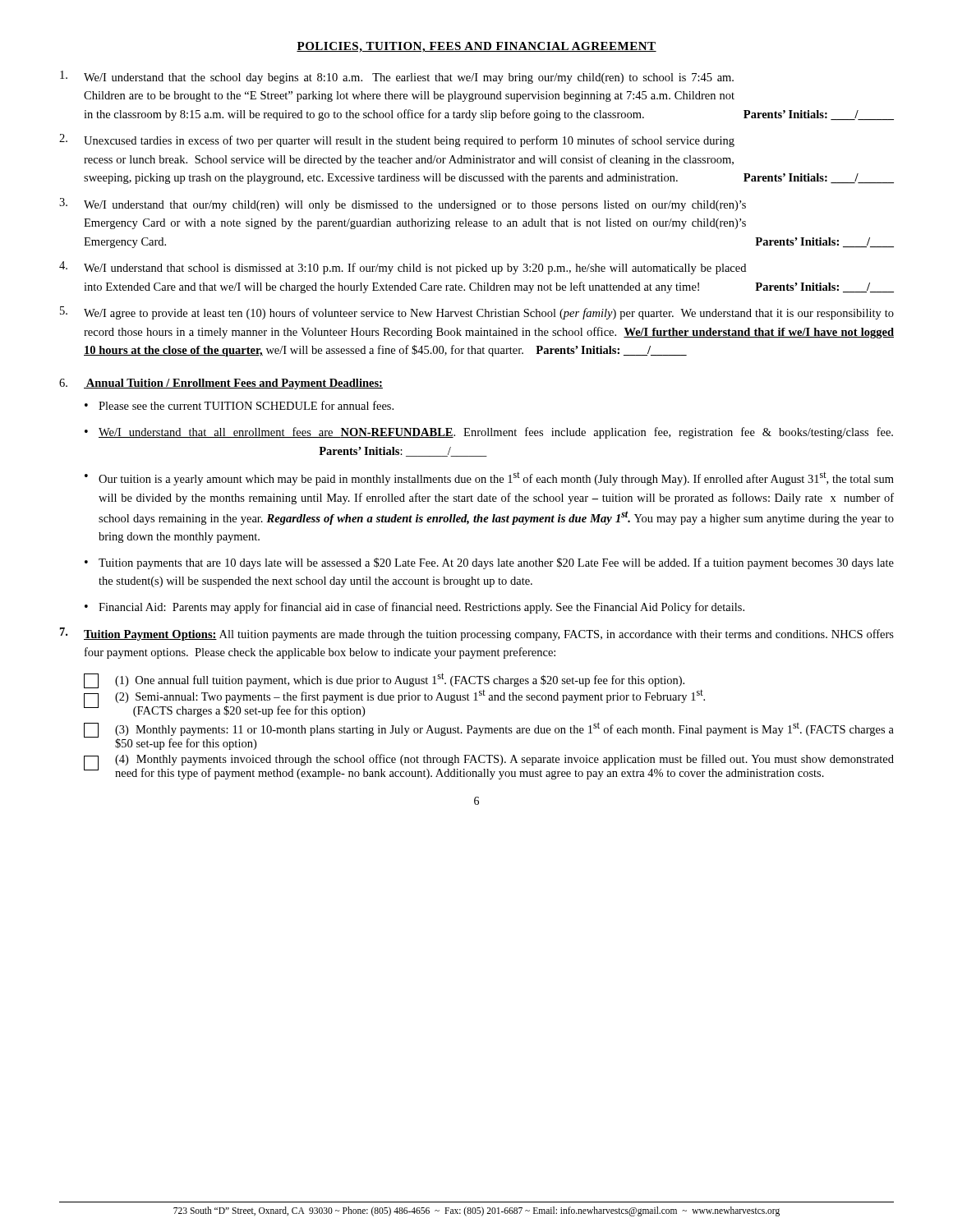Find the block starting "5. We/I agree to provide at least ten"
Image resolution: width=953 pixels, height=1232 pixels.
pyautogui.click(x=476, y=332)
